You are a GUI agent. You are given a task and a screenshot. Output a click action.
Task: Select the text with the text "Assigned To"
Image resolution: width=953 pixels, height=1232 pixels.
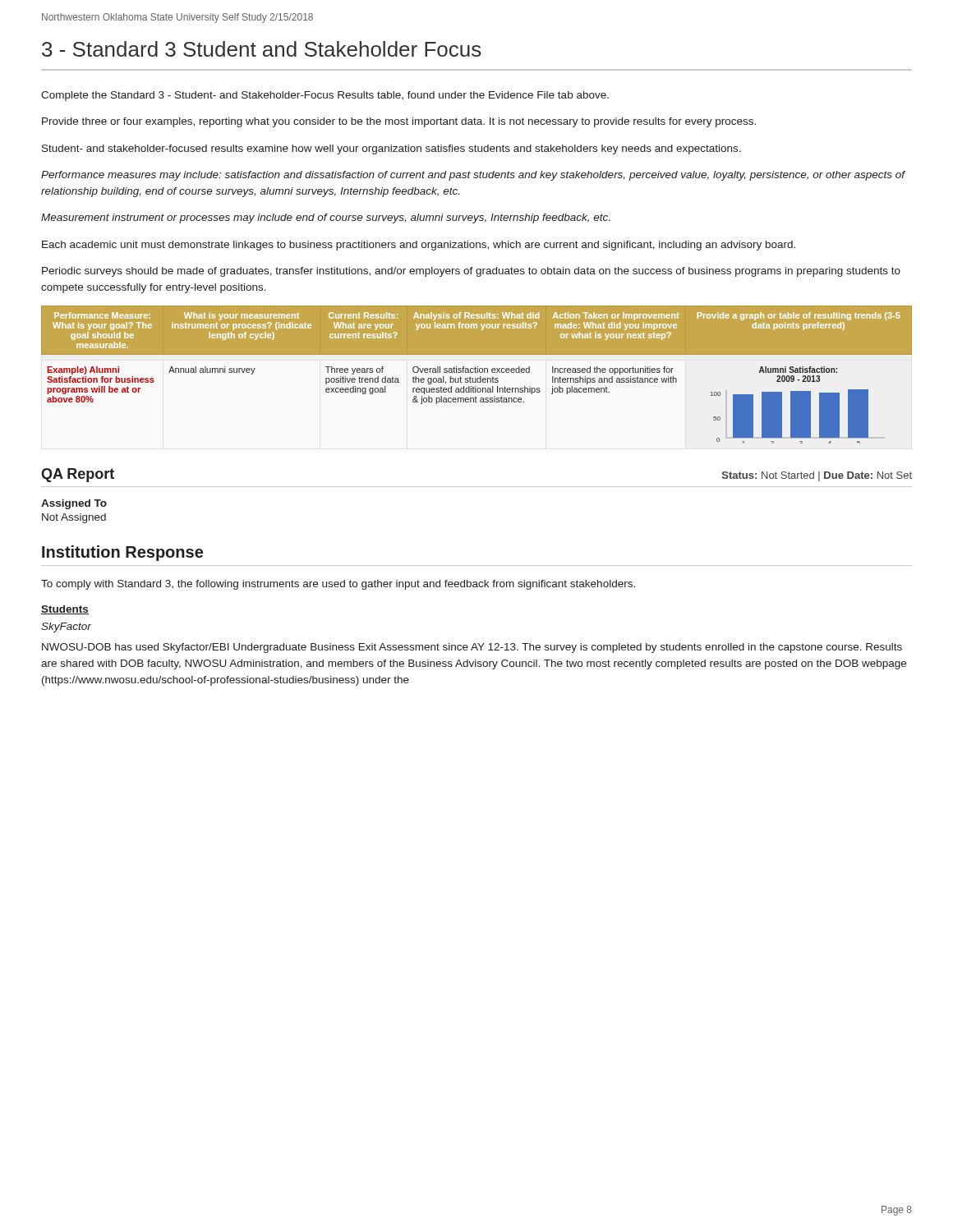point(74,504)
